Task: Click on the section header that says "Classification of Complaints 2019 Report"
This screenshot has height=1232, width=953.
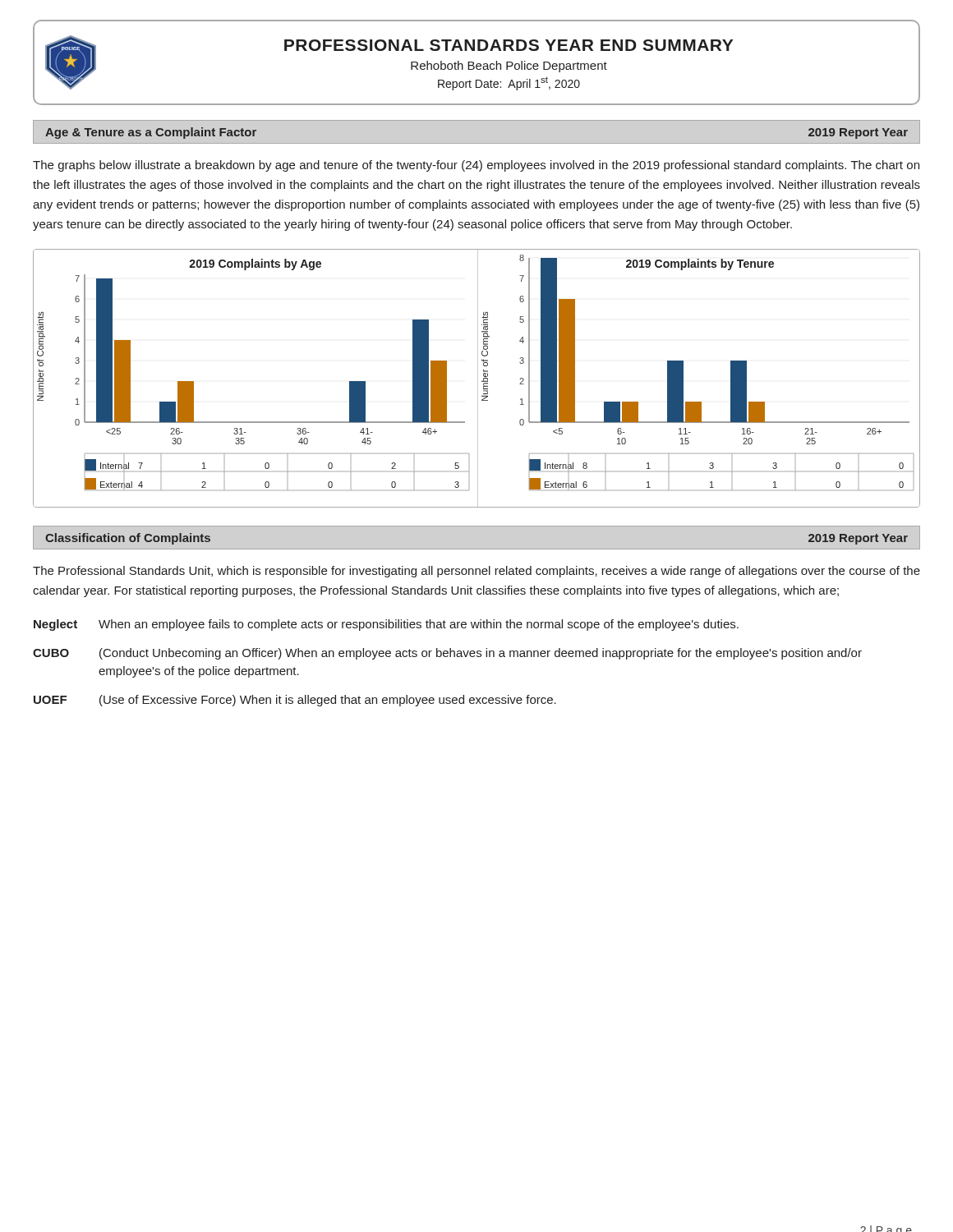Action: click(120, 538)
